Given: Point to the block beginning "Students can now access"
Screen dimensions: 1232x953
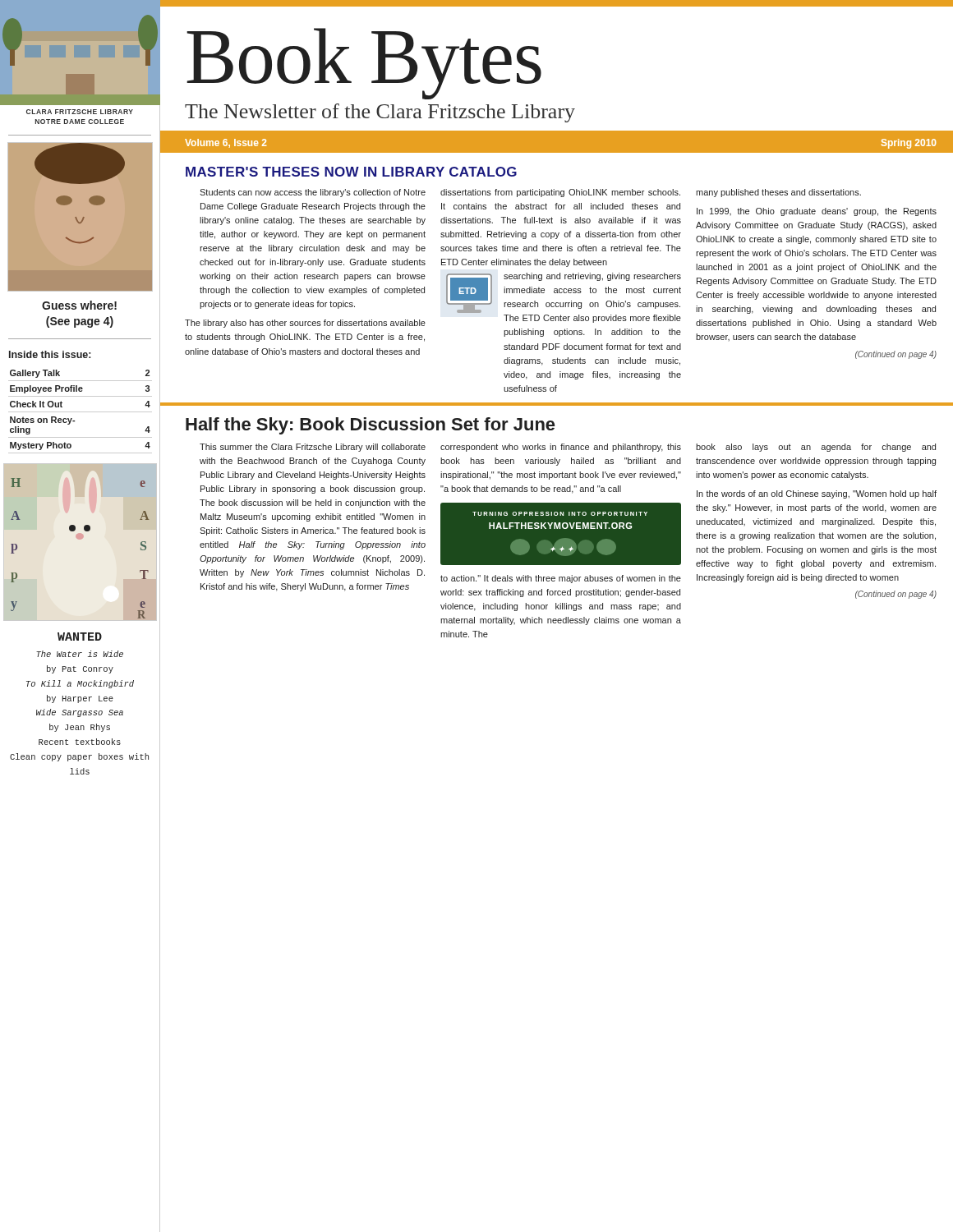Looking at the screenshot, I should point(561,291).
